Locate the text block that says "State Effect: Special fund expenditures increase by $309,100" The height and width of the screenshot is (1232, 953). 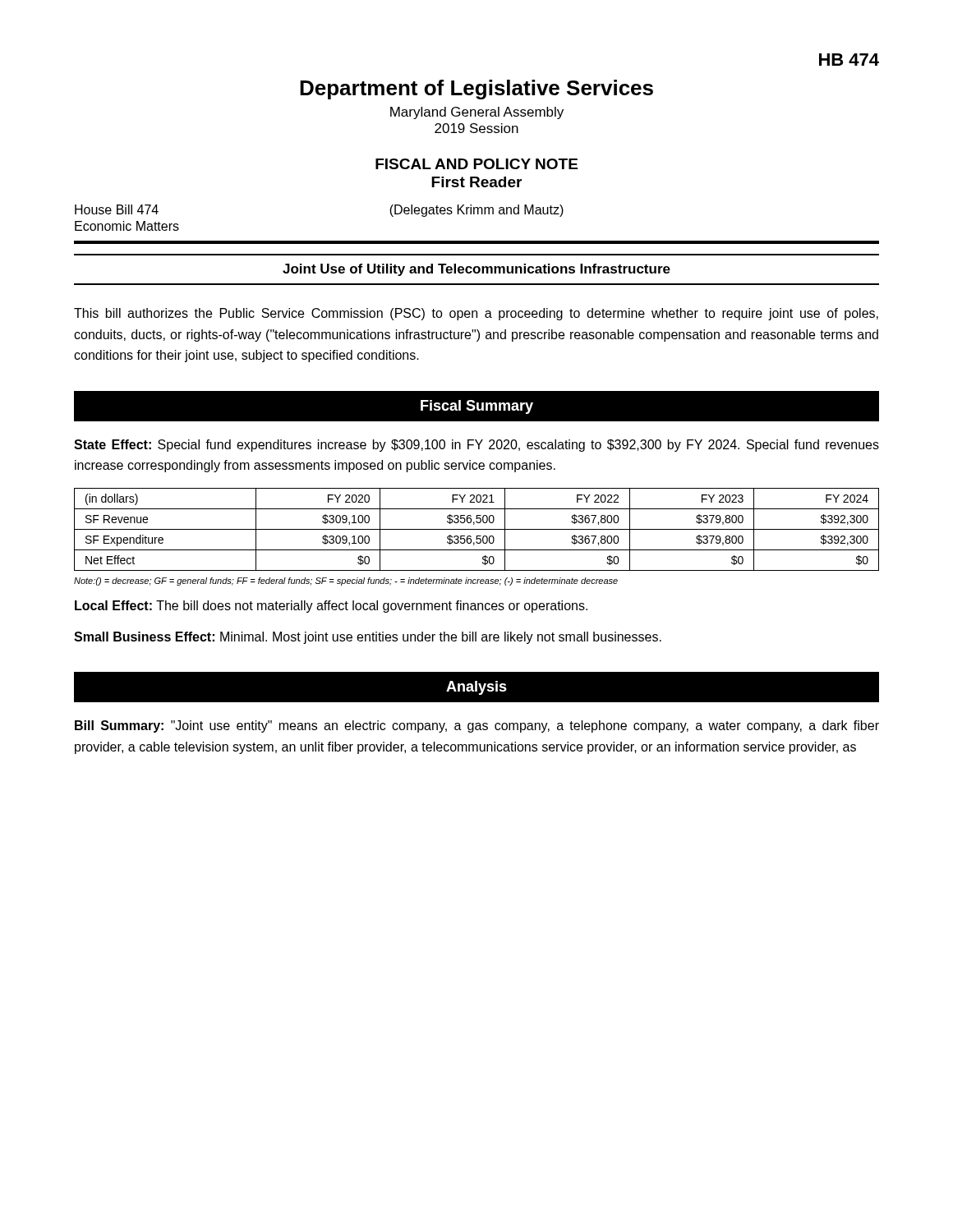(476, 455)
